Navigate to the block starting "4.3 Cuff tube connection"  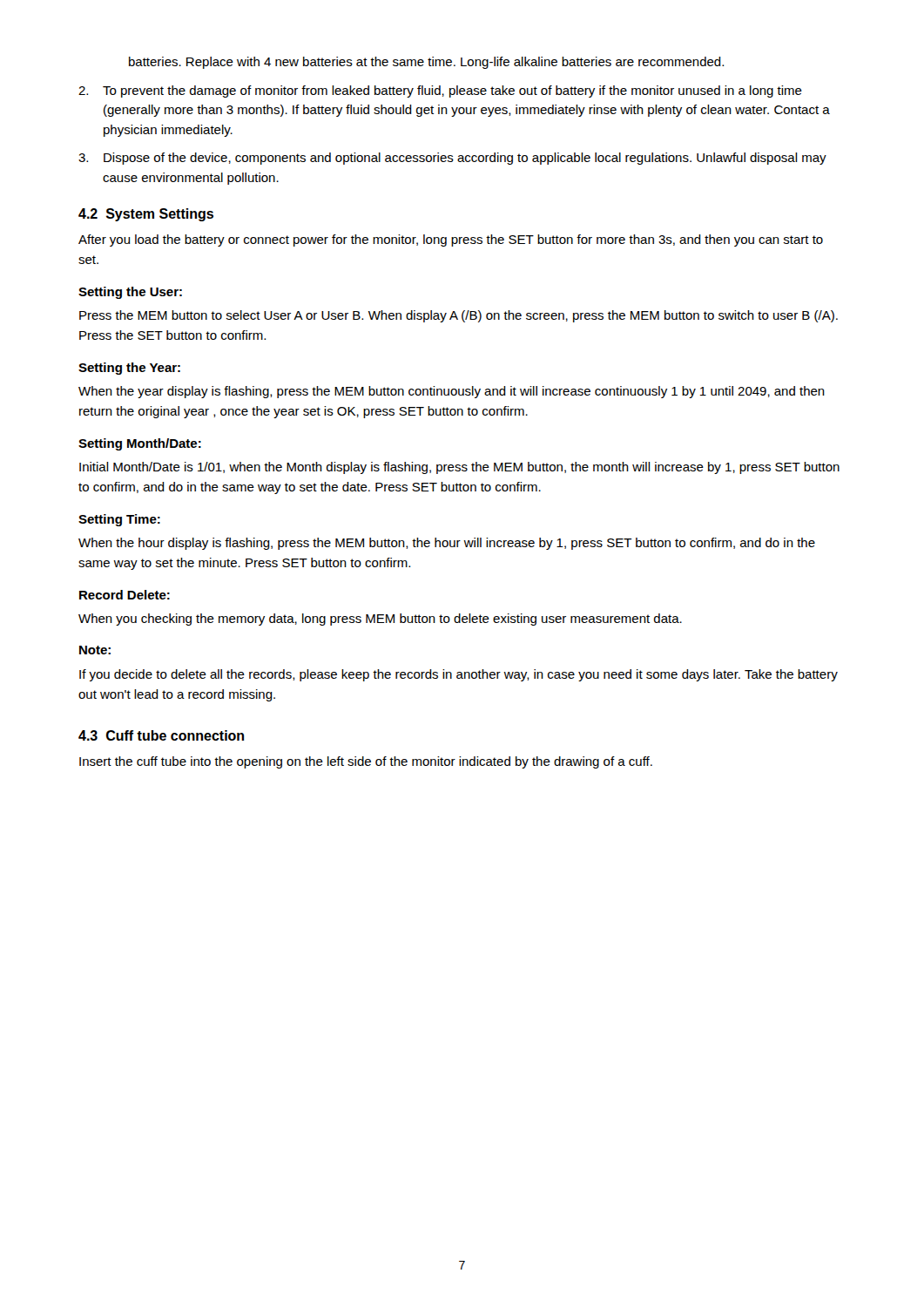pos(162,736)
